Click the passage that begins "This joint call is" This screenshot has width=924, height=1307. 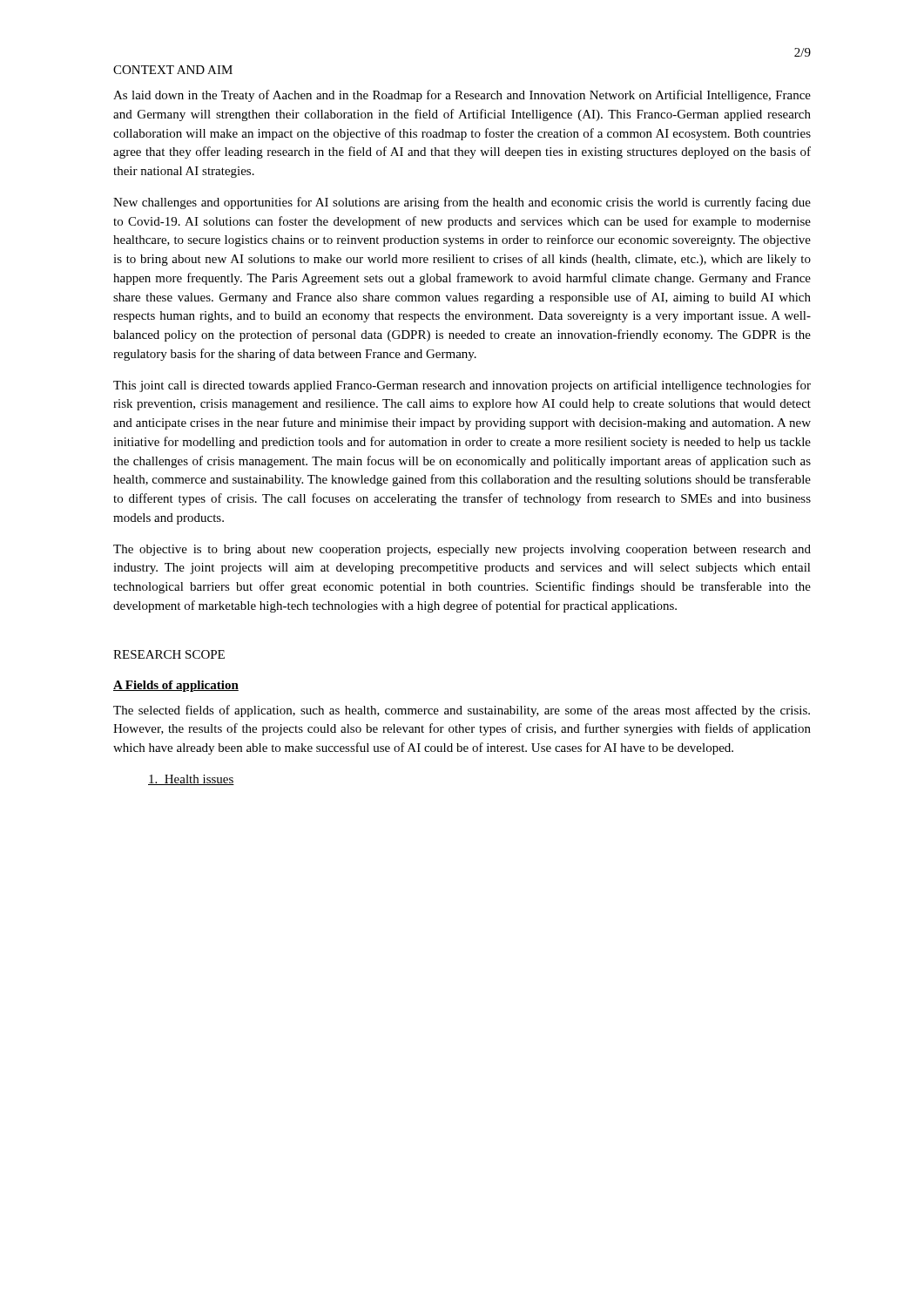(x=462, y=451)
